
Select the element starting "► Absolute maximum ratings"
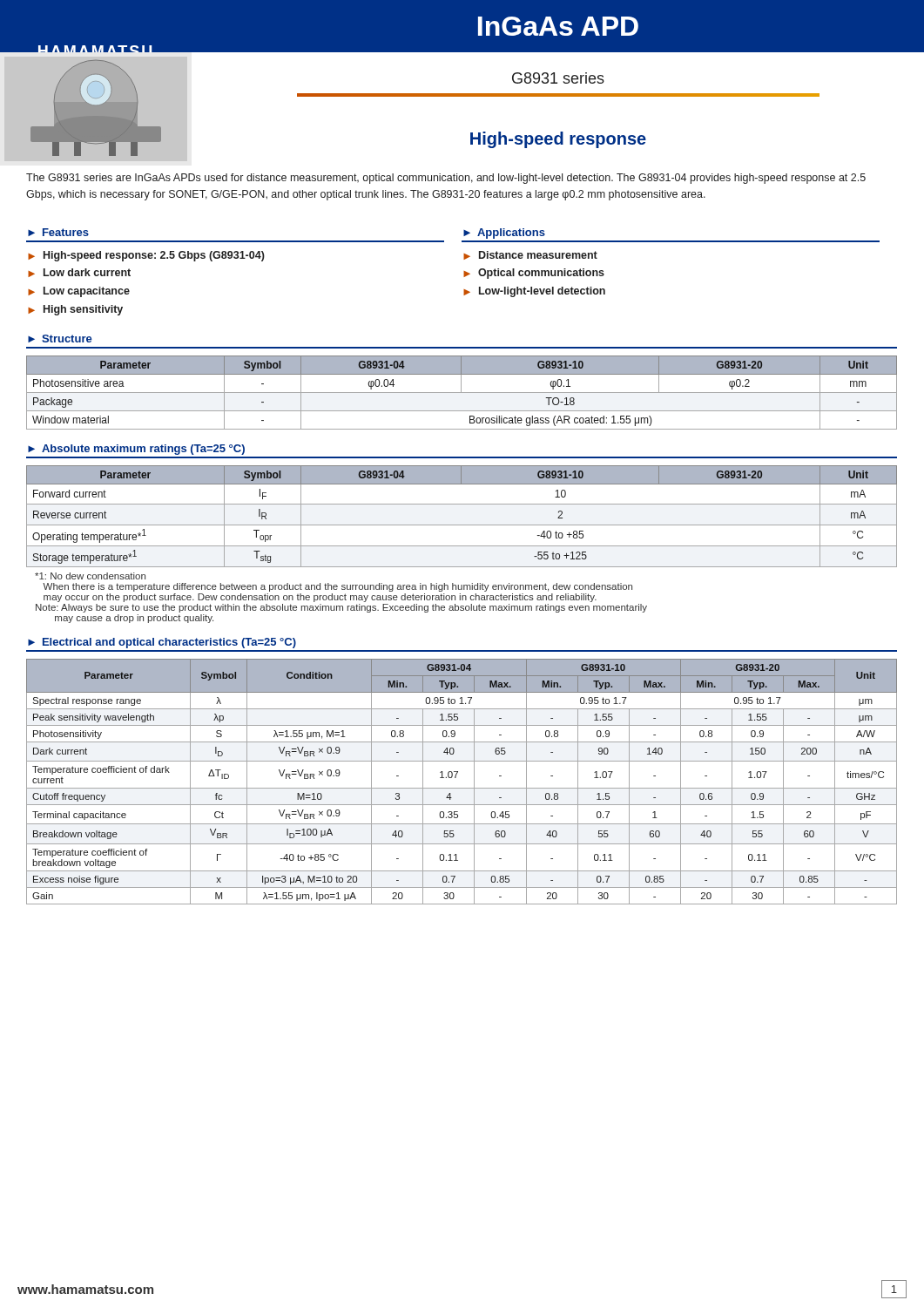[x=136, y=448]
